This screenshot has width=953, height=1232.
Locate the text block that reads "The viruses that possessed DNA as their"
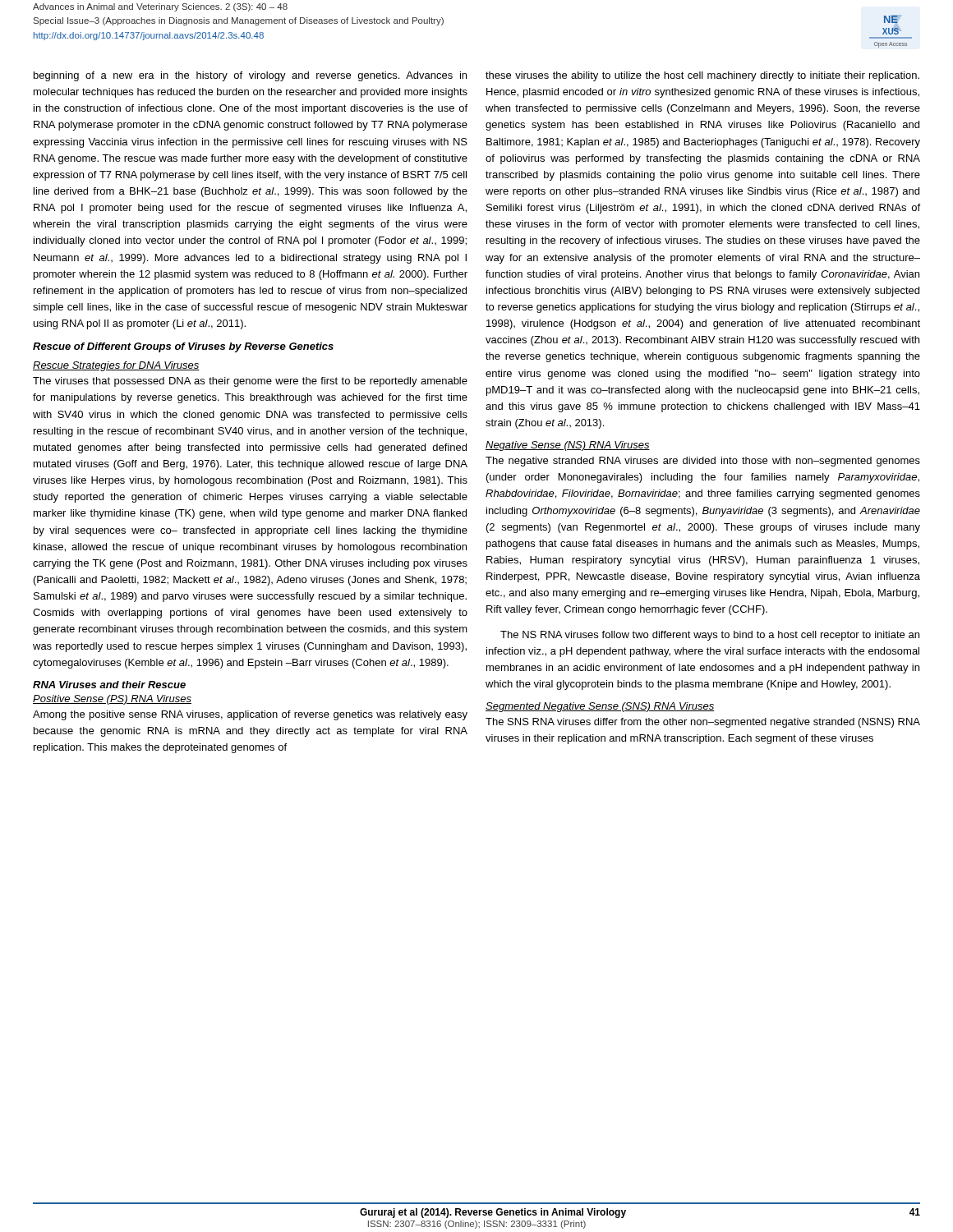[250, 522]
